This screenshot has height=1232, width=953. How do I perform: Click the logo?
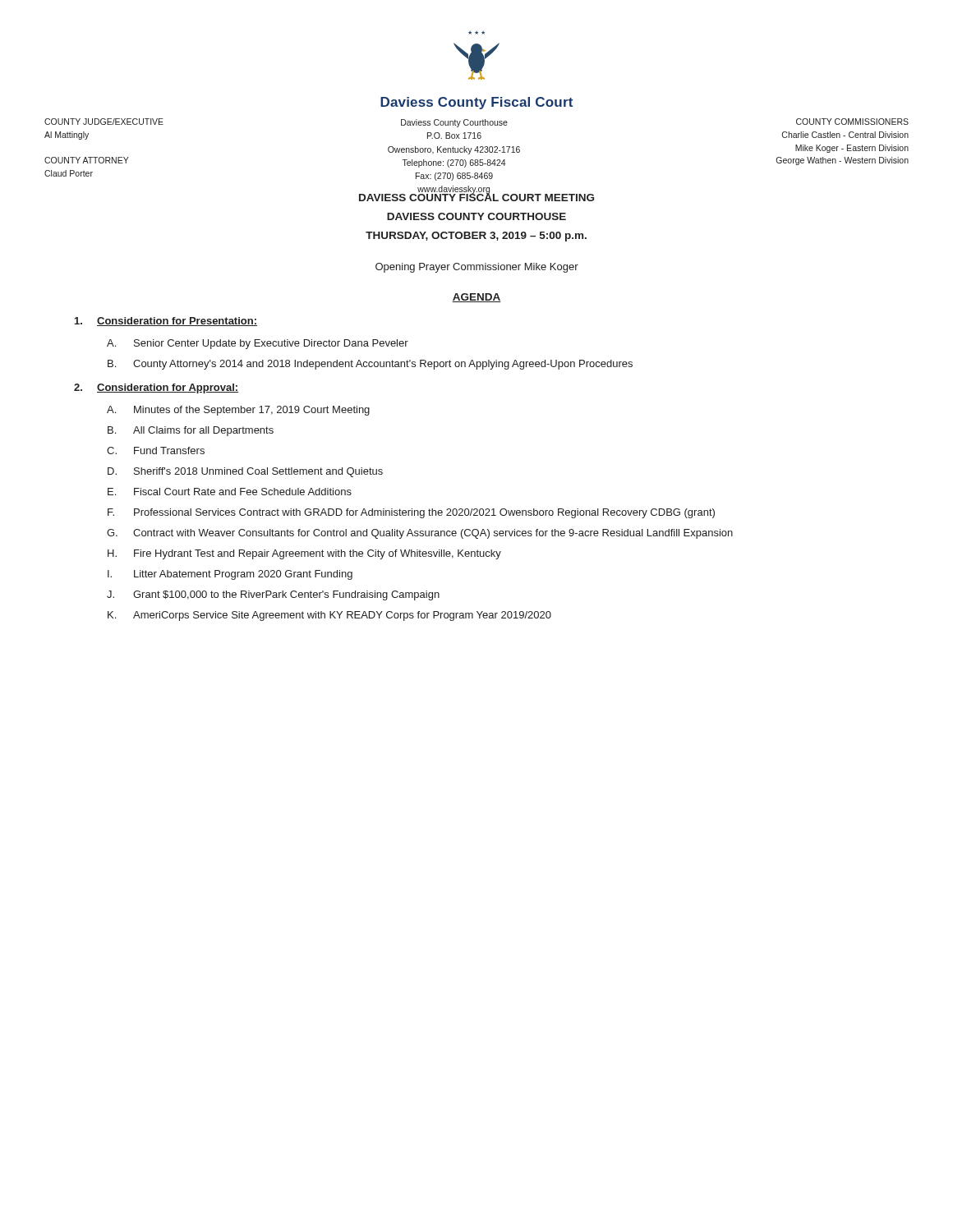pyautogui.click(x=476, y=59)
